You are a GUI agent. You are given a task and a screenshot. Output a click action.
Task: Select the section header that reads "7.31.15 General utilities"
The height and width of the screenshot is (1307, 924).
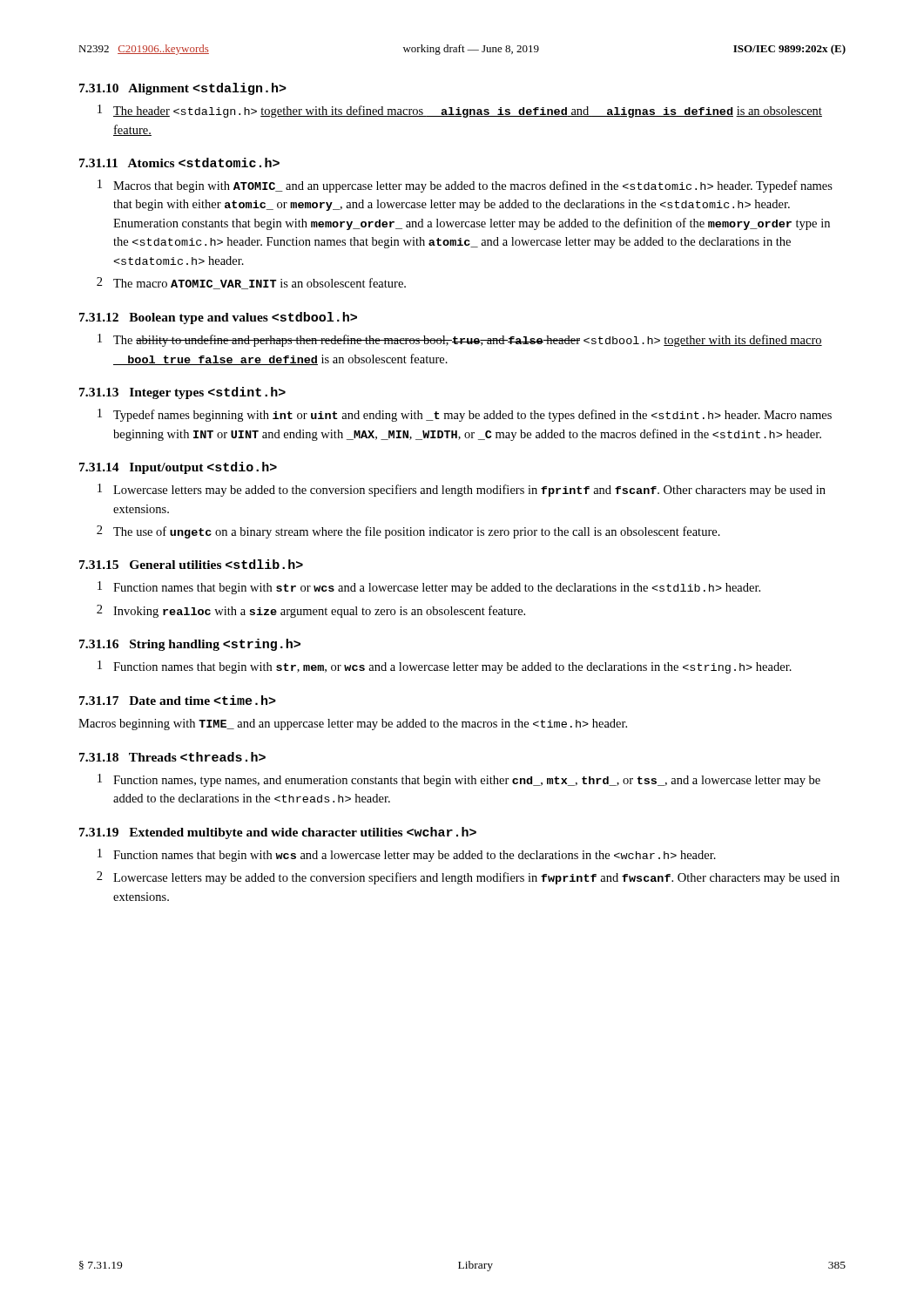point(191,565)
